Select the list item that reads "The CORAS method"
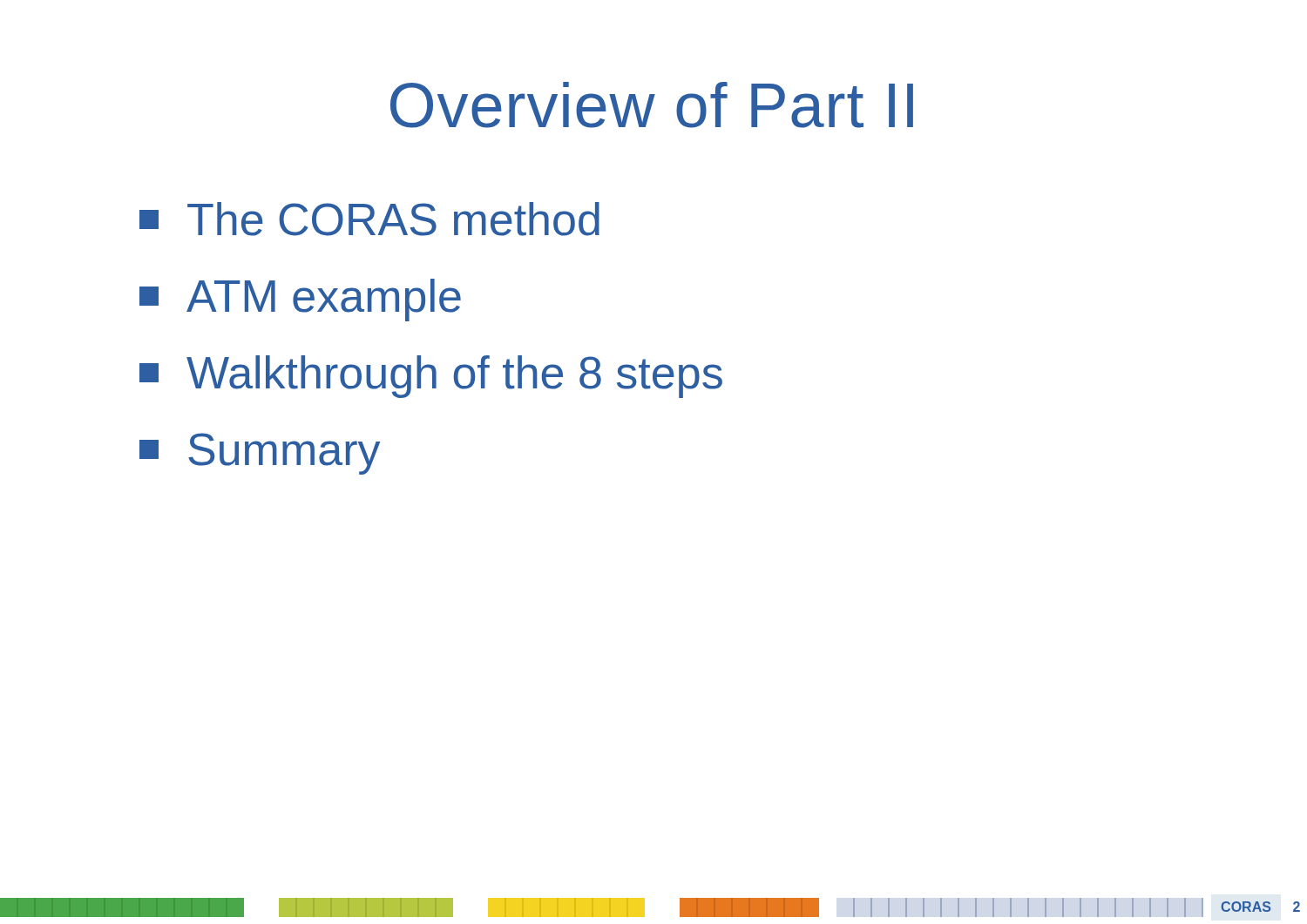This screenshot has width=1307, height=924. point(371,219)
